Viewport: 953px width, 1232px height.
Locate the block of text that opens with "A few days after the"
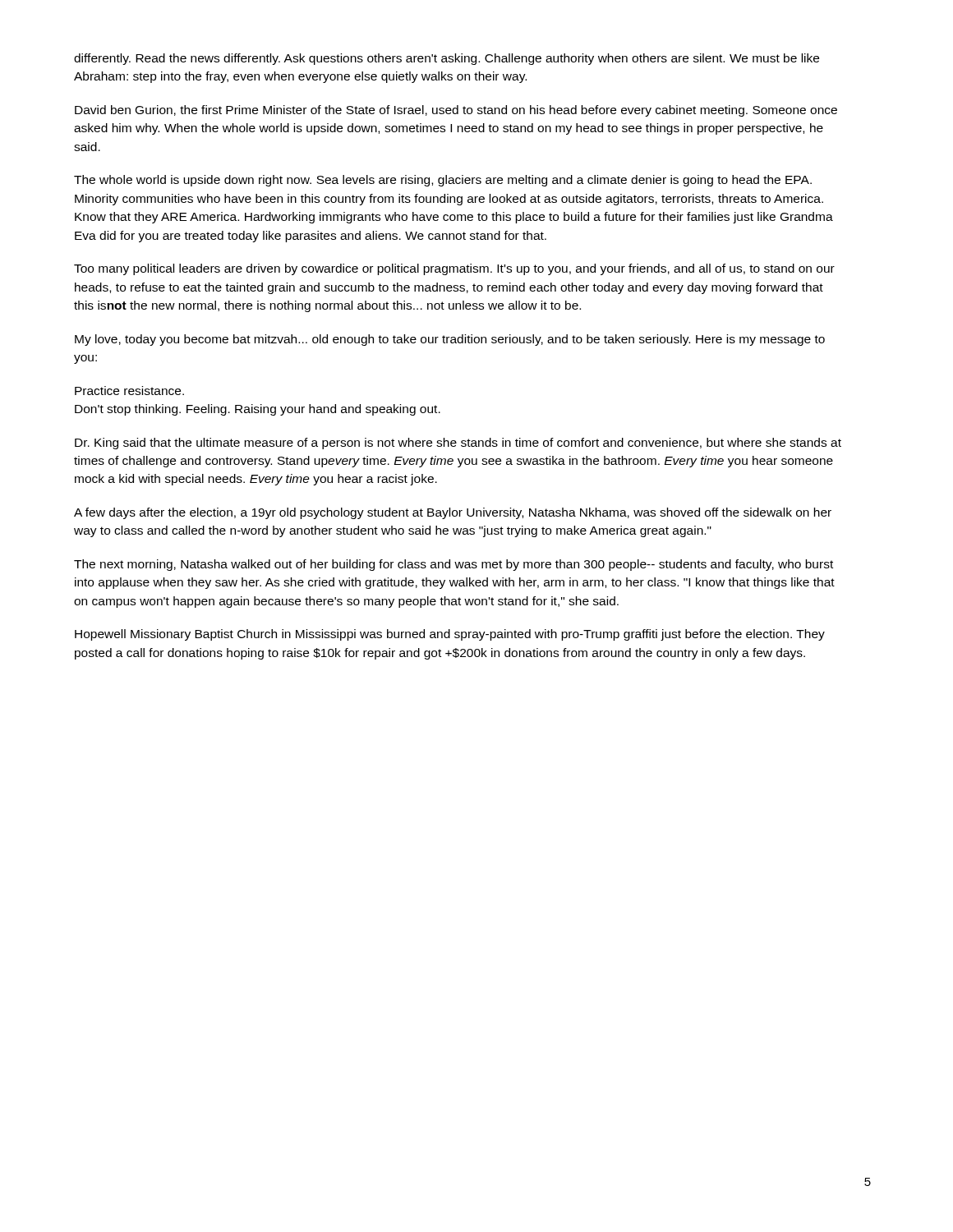pos(453,521)
